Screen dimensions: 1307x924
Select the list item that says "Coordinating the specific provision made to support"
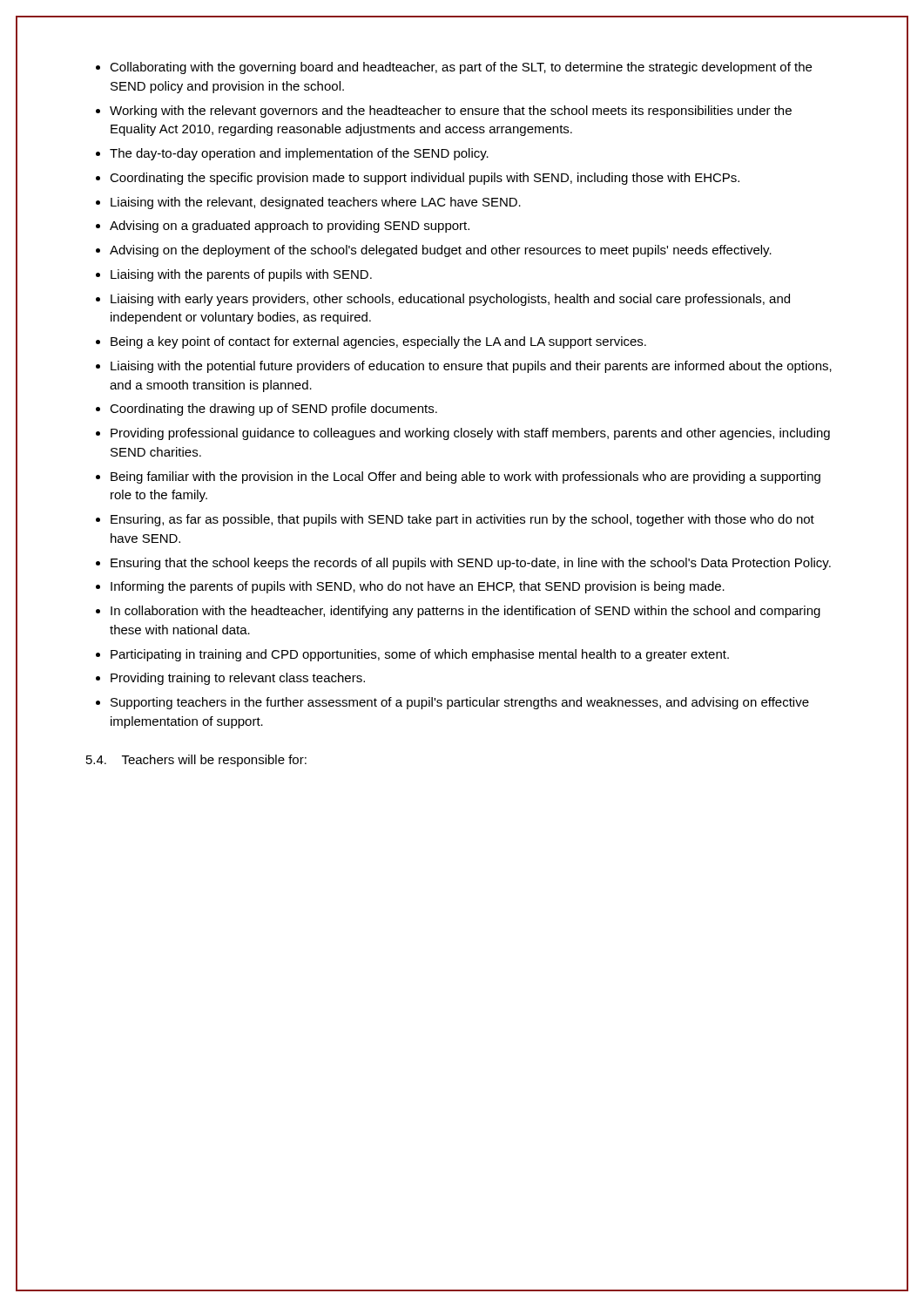[425, 177]
